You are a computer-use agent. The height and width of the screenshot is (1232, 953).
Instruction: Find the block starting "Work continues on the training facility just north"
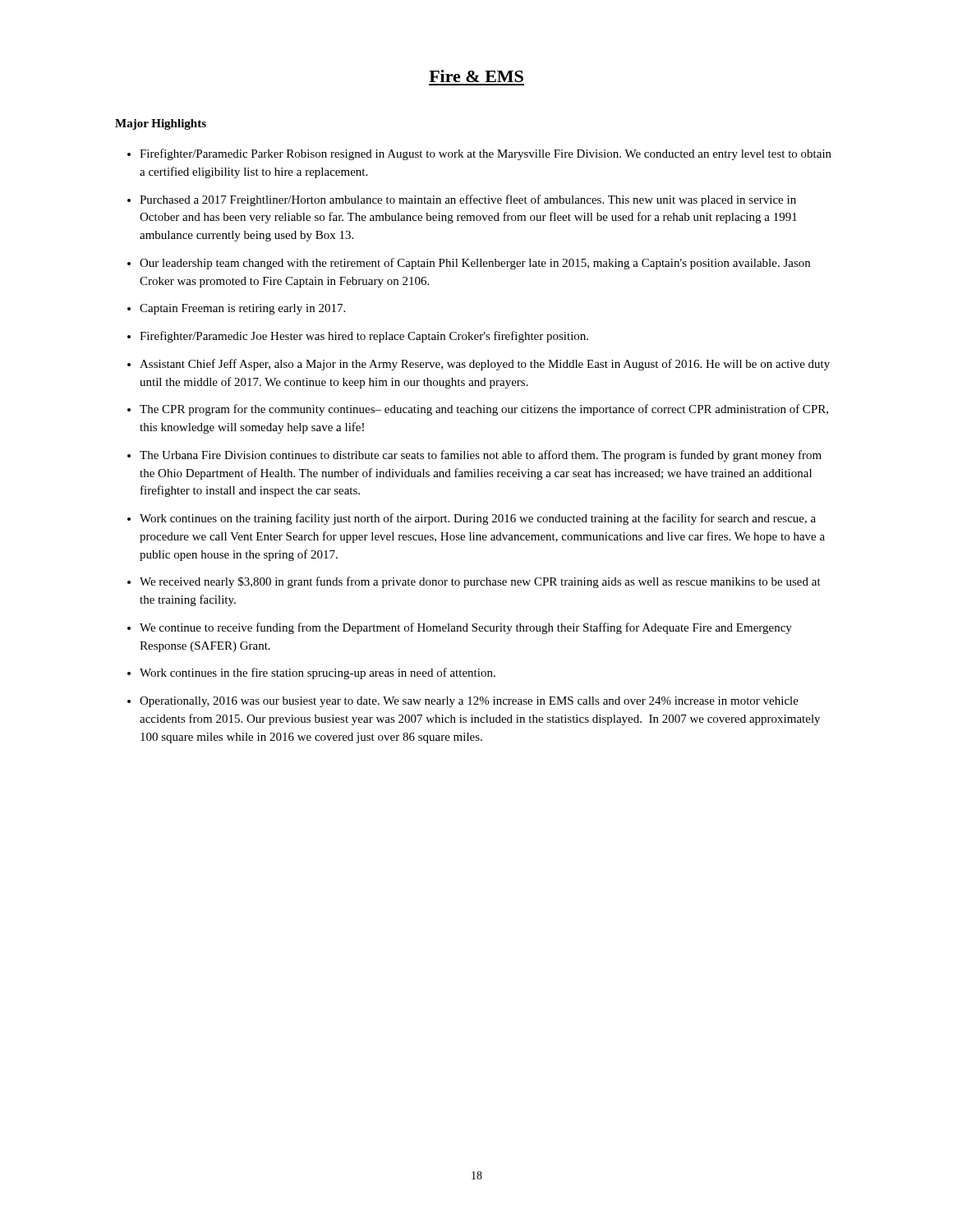coord(482,536)
